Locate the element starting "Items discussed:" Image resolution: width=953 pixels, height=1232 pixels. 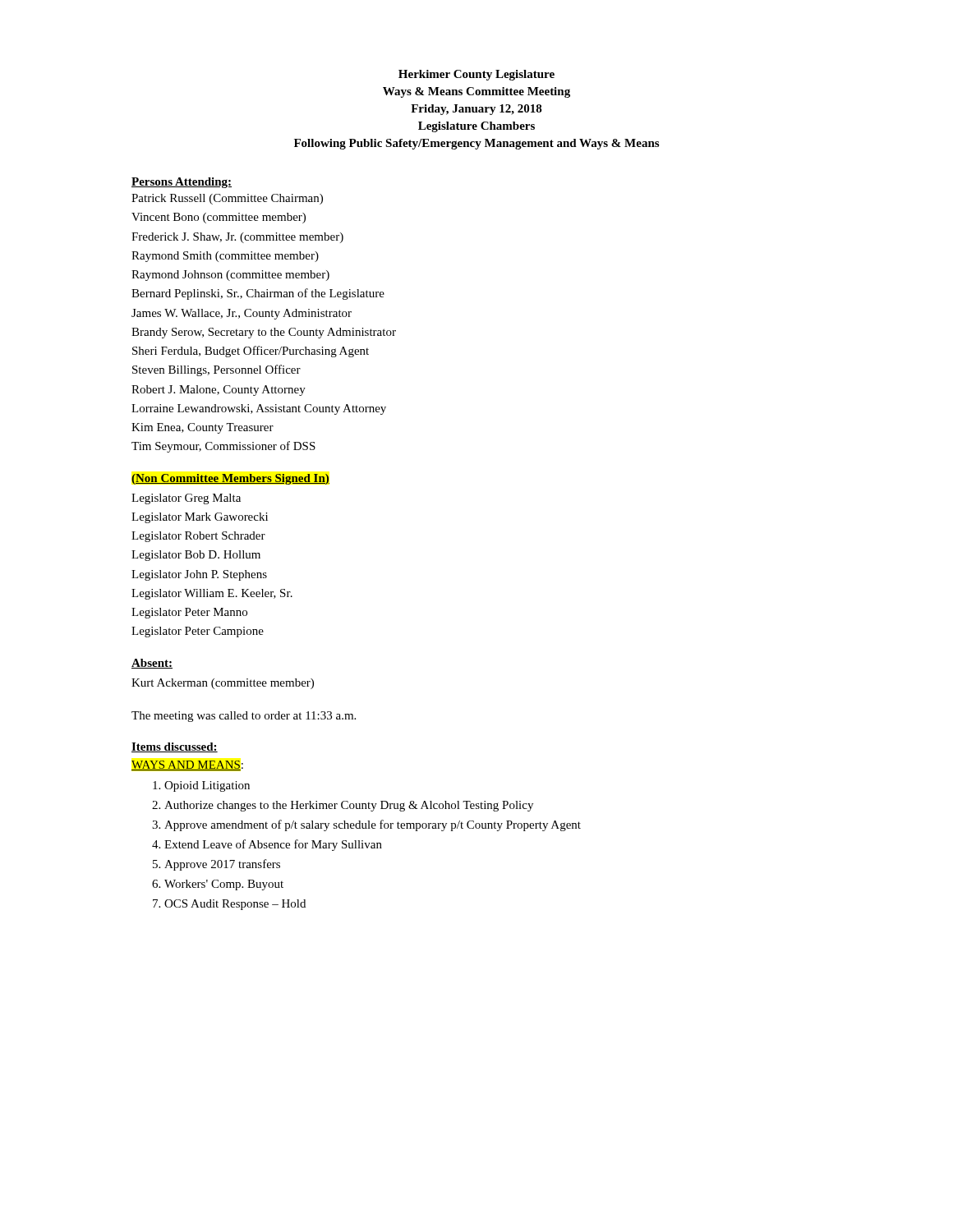(174, 746)
